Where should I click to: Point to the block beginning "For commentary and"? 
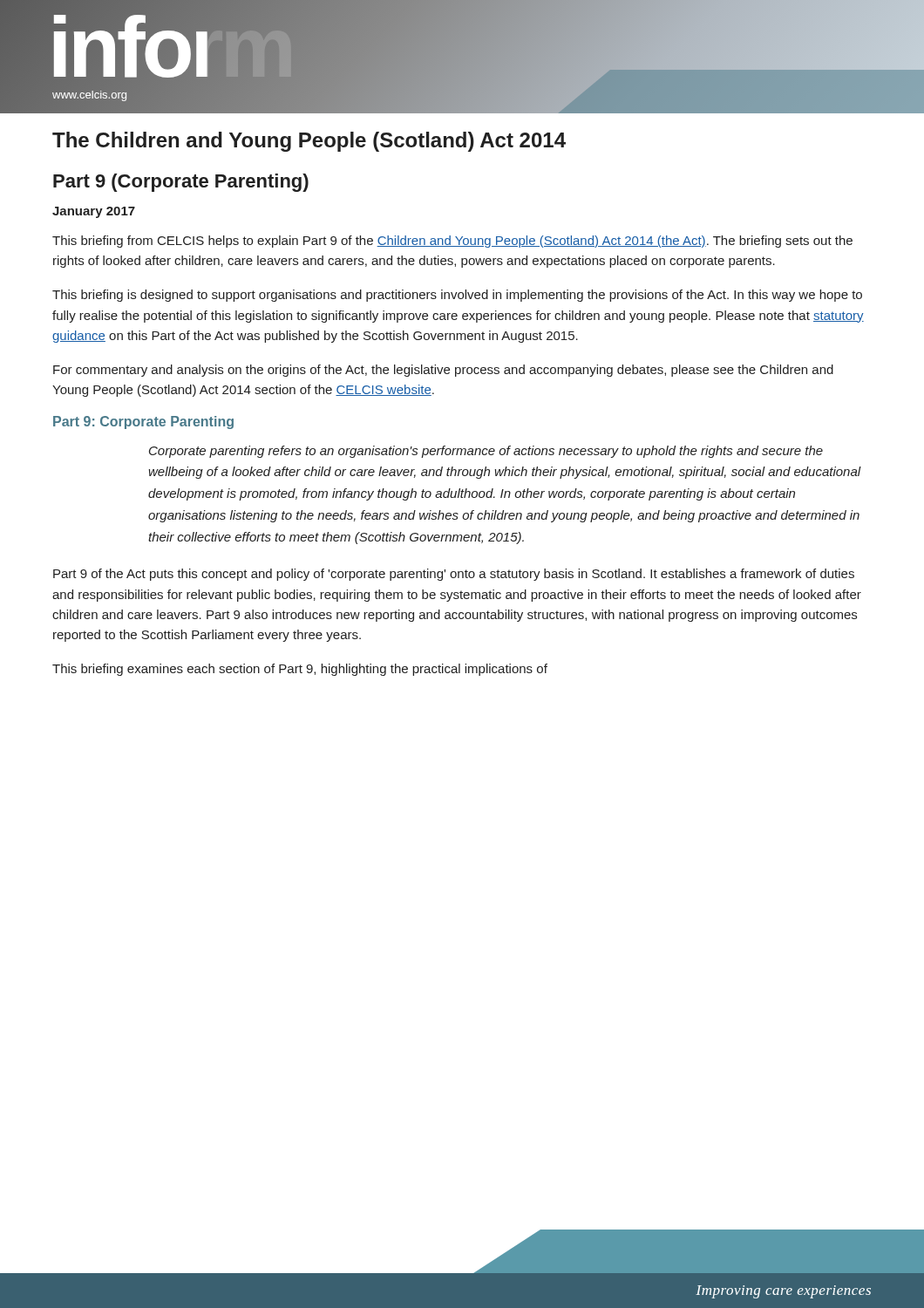tap(462, 380)
